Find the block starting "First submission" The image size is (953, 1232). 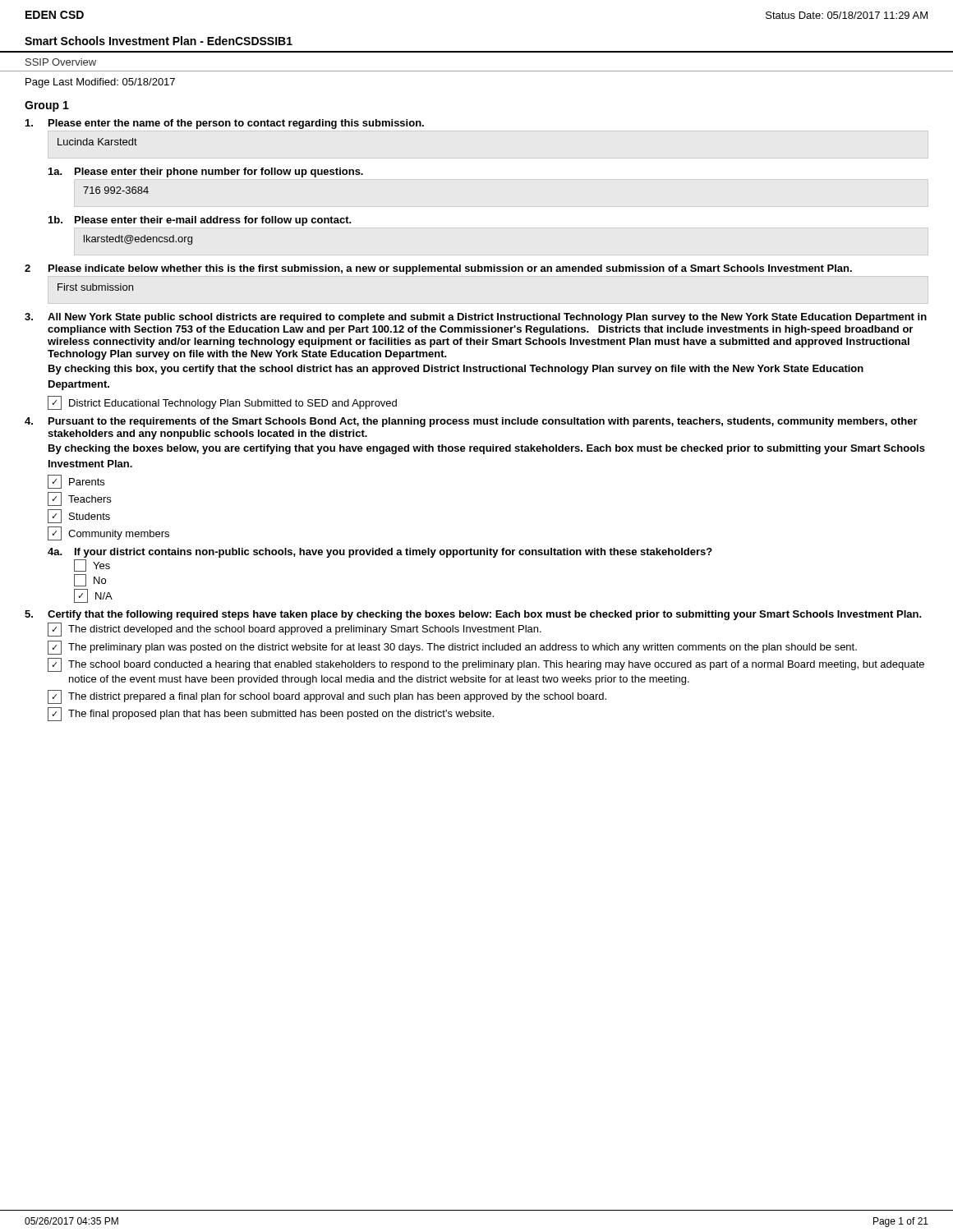click(95, 287)
